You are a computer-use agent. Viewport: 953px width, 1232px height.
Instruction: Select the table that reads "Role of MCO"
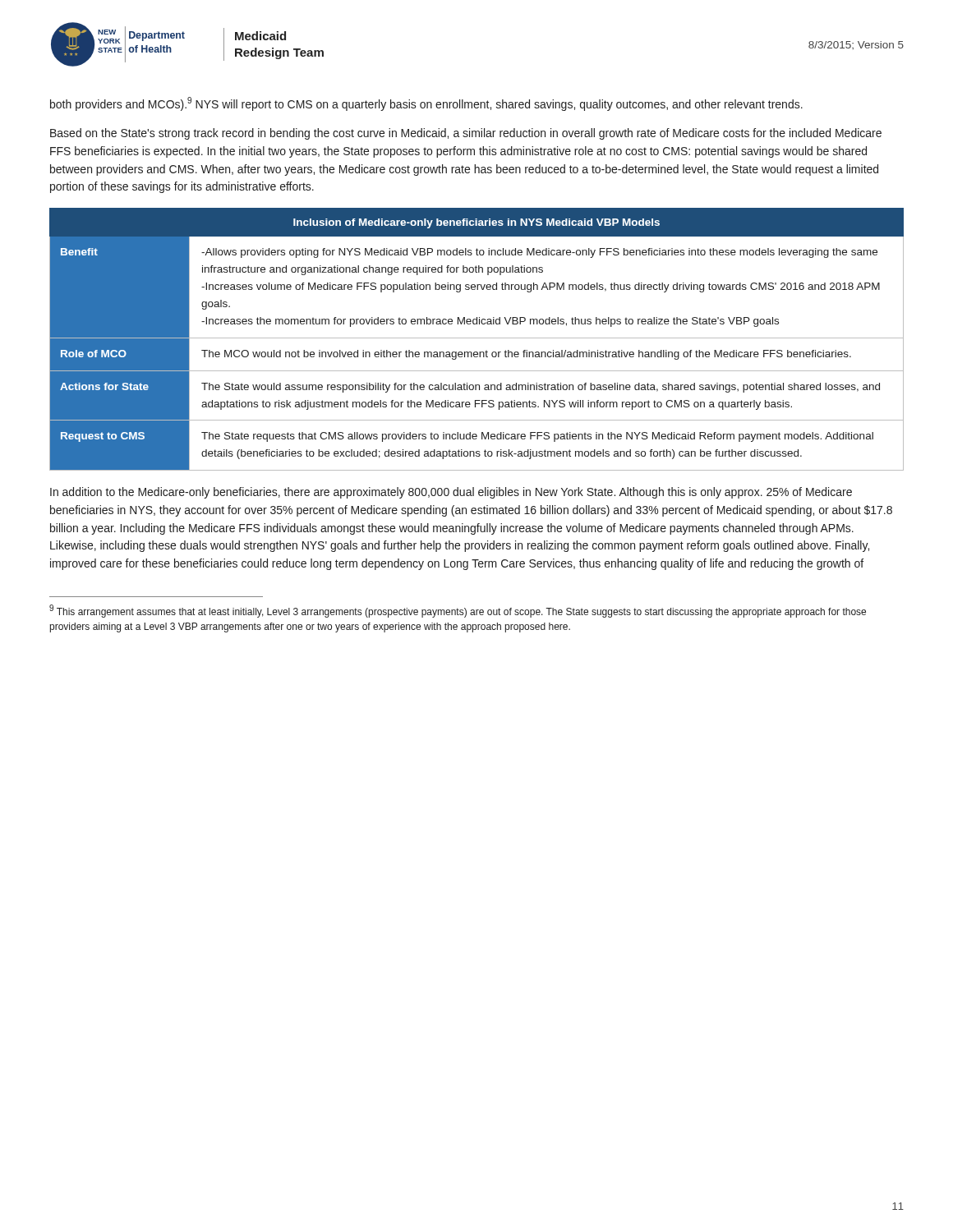[x=476, y=339]
